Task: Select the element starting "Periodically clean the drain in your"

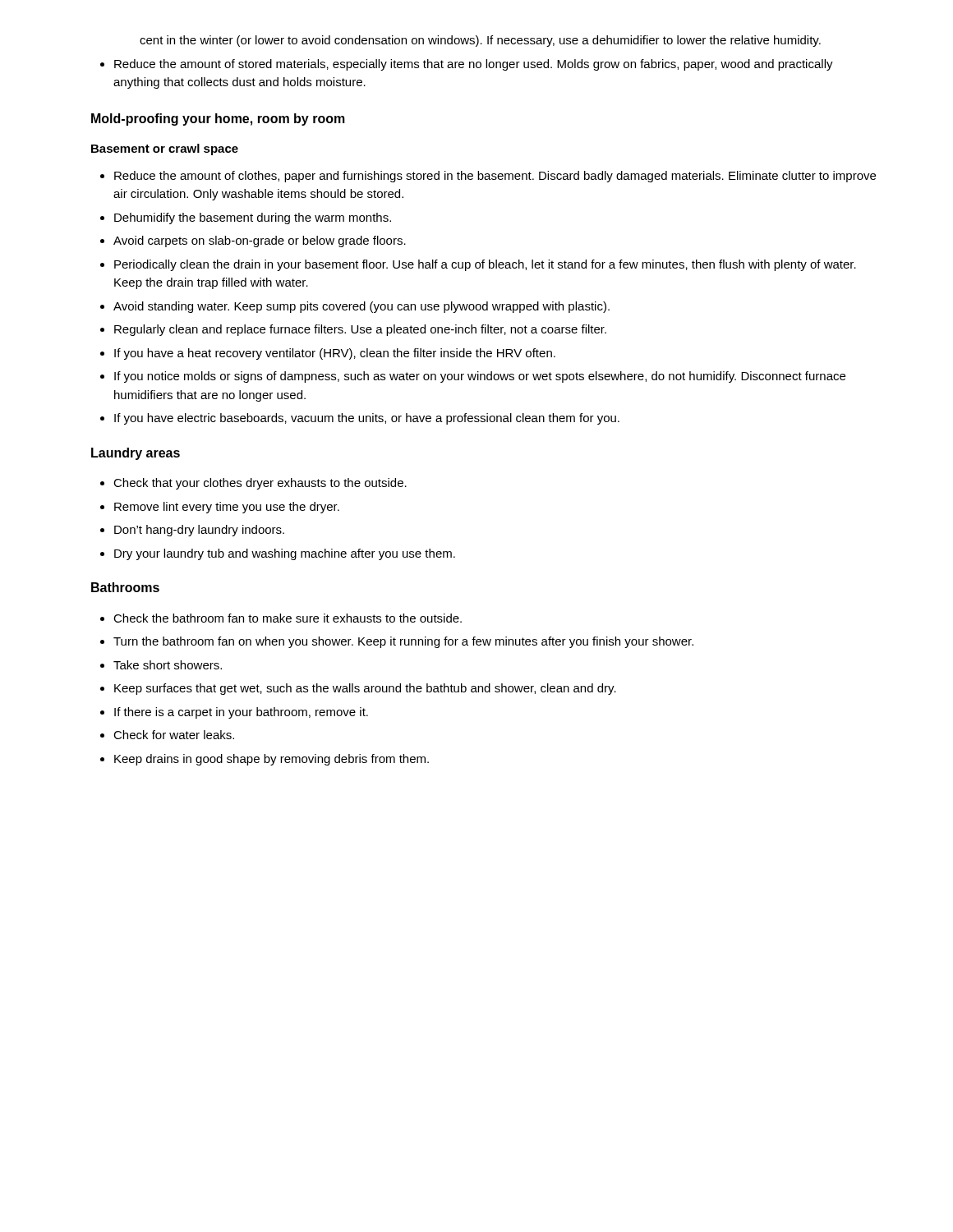Action: tap(485, 274)
